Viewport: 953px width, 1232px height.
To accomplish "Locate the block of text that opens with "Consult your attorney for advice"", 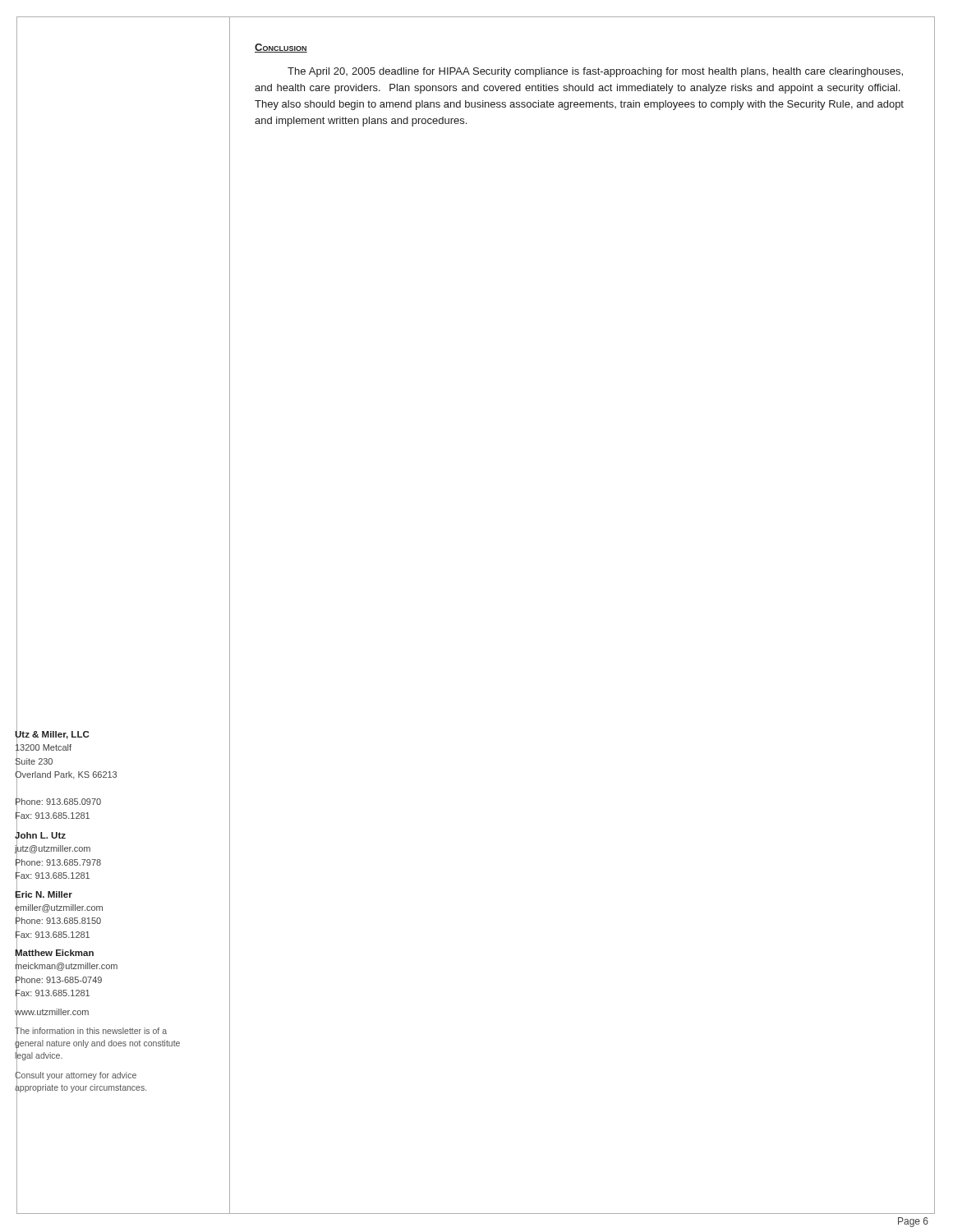I will click(81, 1081).
